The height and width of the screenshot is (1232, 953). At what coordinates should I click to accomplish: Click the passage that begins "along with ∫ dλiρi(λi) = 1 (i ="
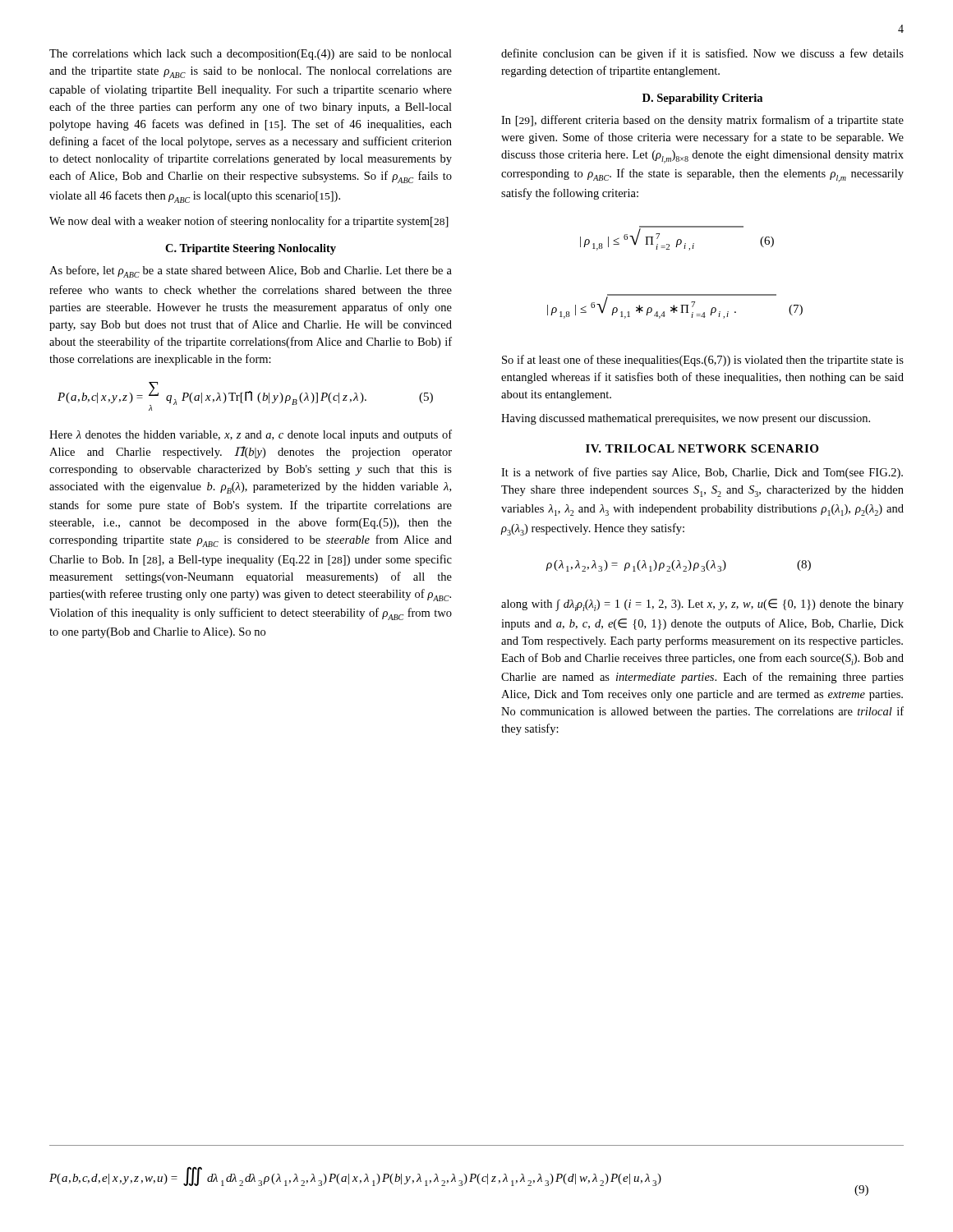pos(702,667)
